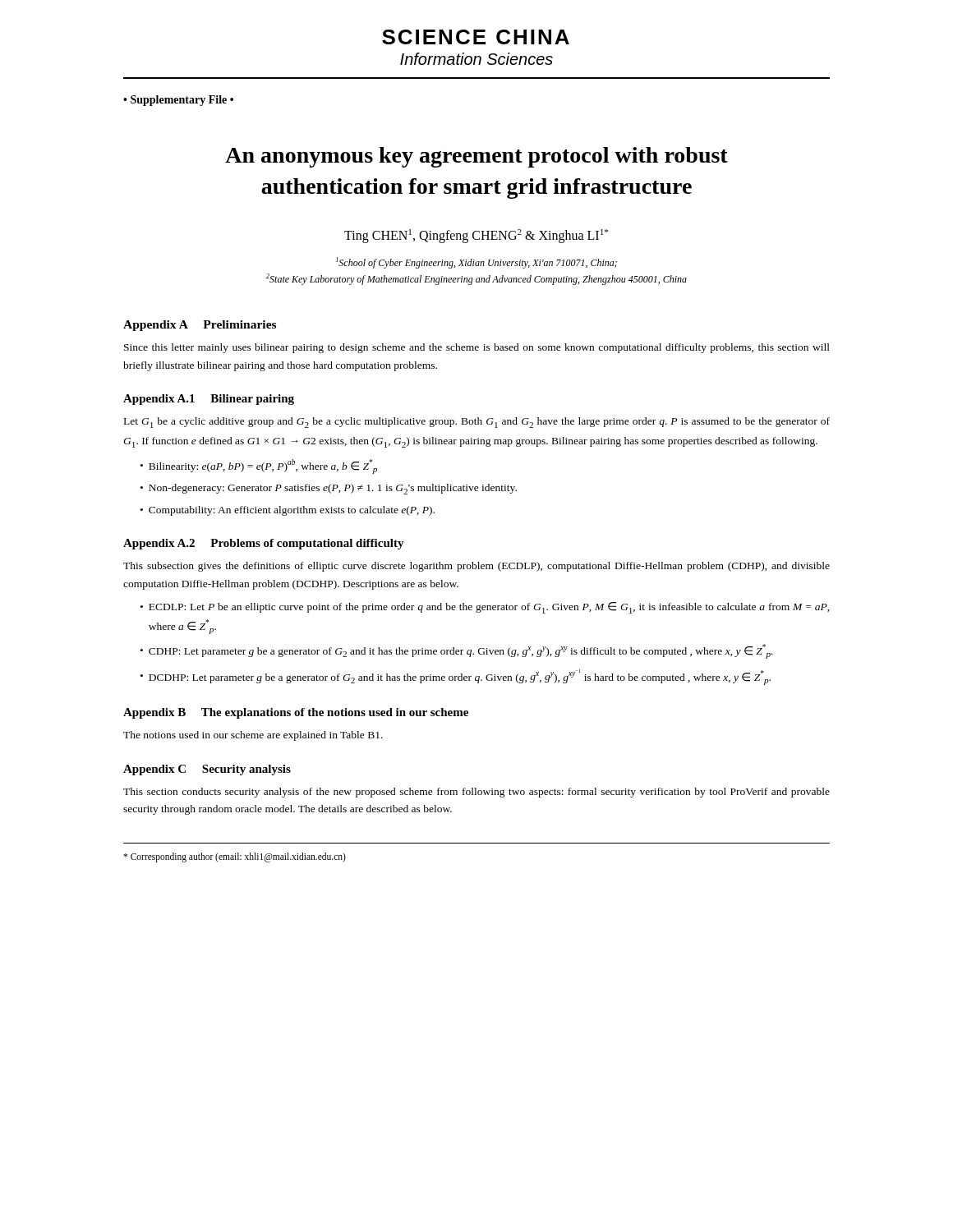This screenshot has height=1232, width=953.
Task: Locate the block of text that opens with "This subsection gives"
Action: click(x=476, y=575)
